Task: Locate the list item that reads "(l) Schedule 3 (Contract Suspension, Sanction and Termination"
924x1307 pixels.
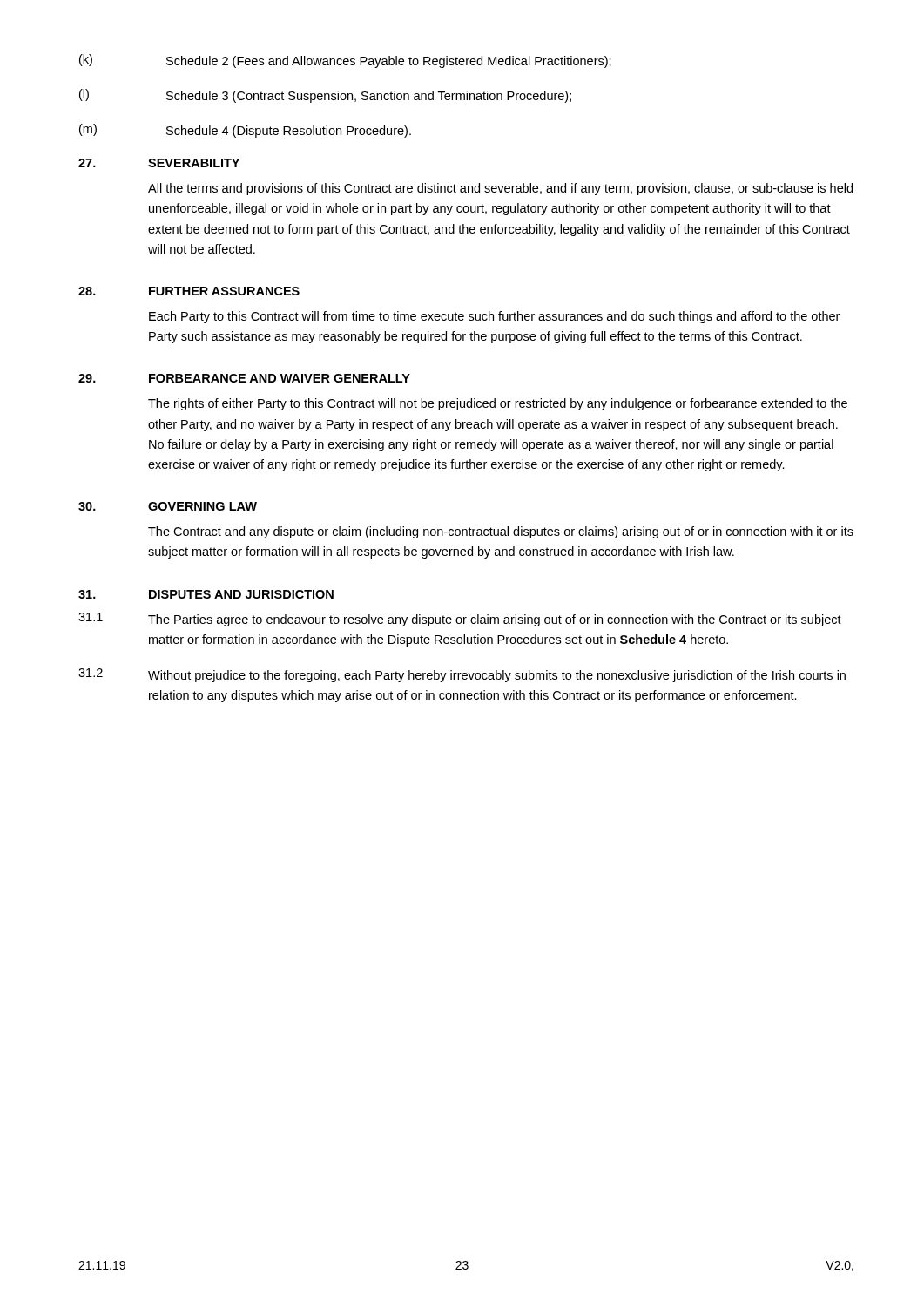Action: pos(466,96)
